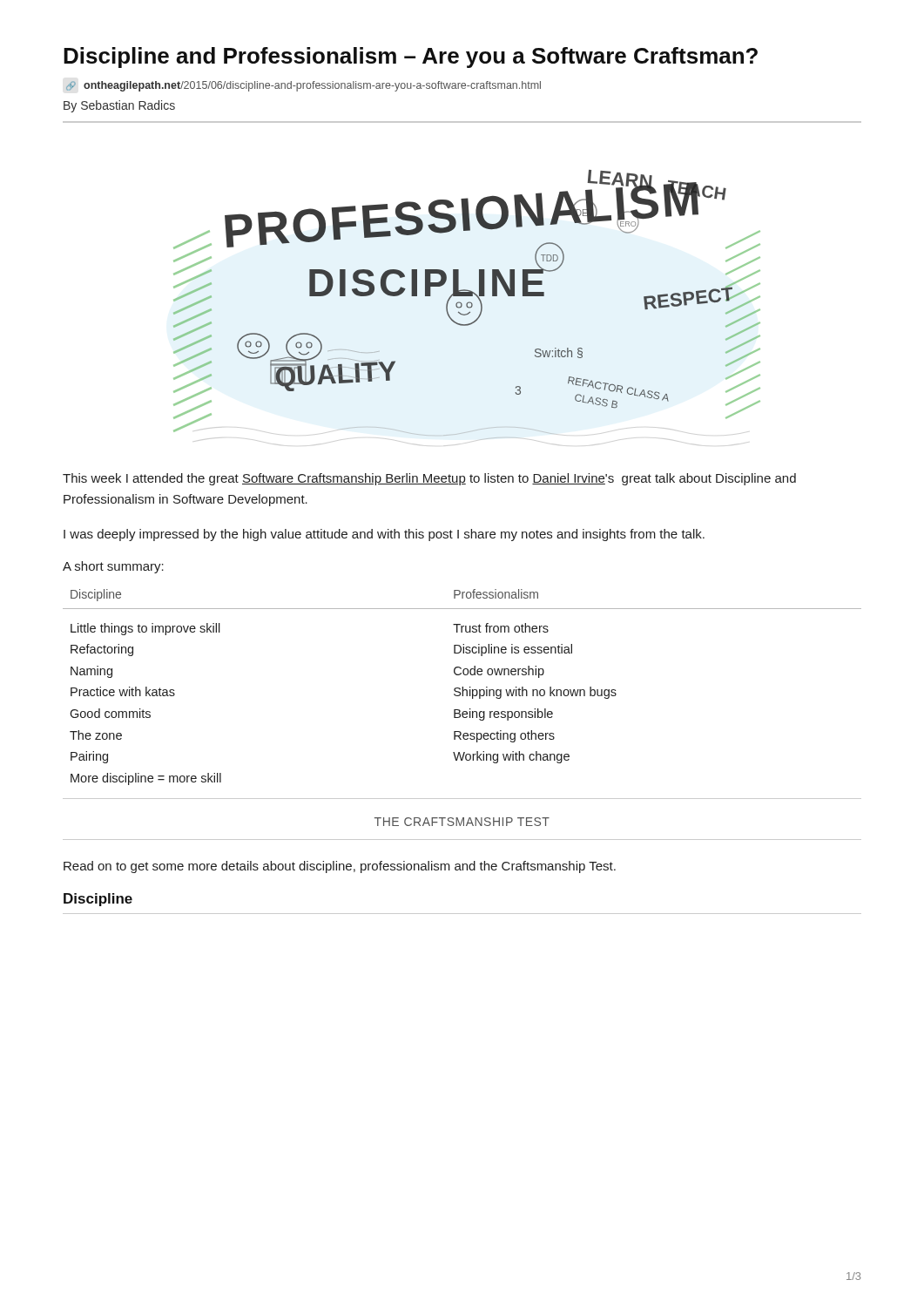Screen dimensions: 1307x924
Task: Find the block starting "THE CRAFTSMANSHIP TEST"
Action: click(462, 821)
